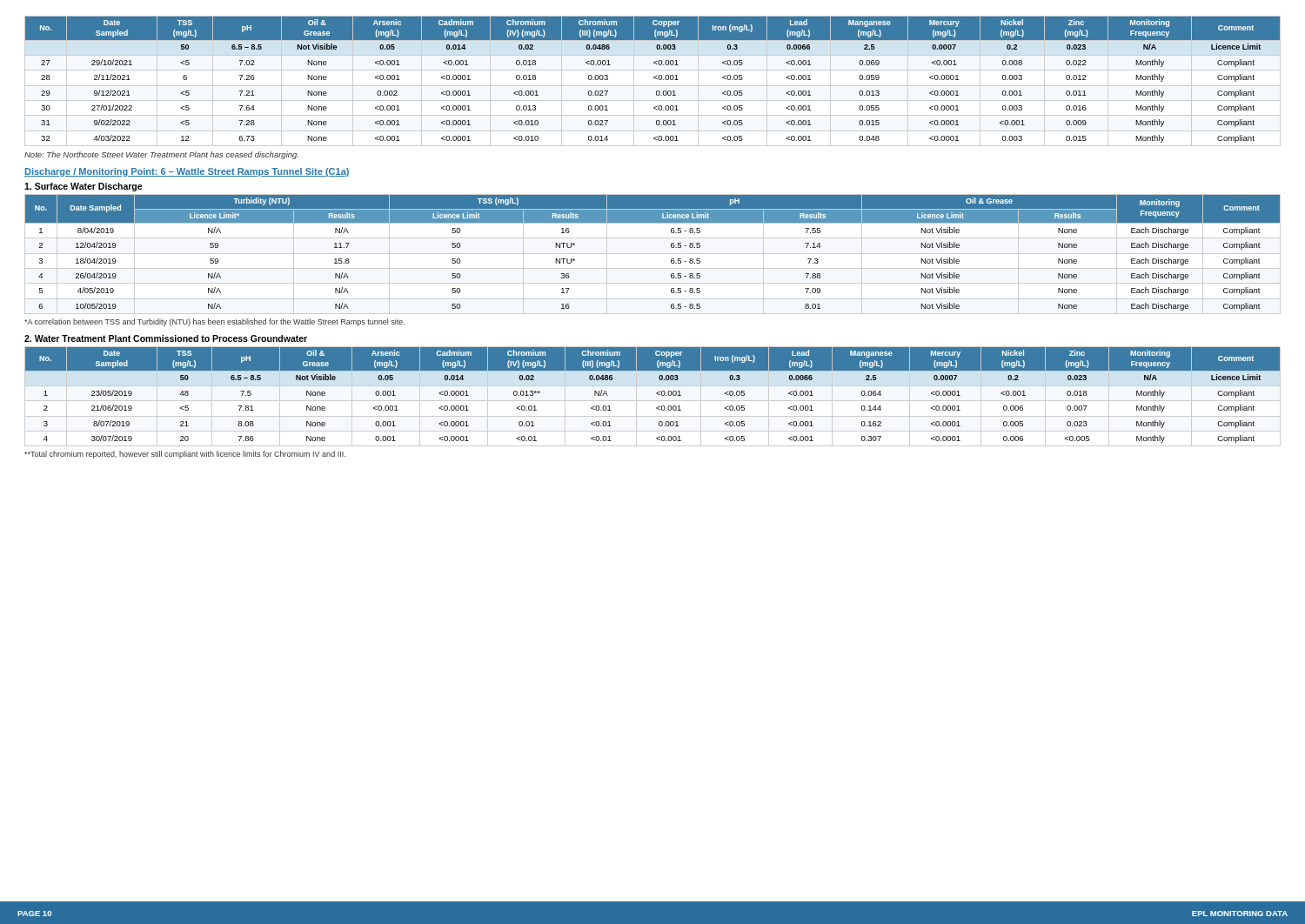The height and width of the screenshot is (924, 1305).
Task: Click on the passage starting "2. Water Treatment Plant Commissioned"
Action: pos(166,338)
